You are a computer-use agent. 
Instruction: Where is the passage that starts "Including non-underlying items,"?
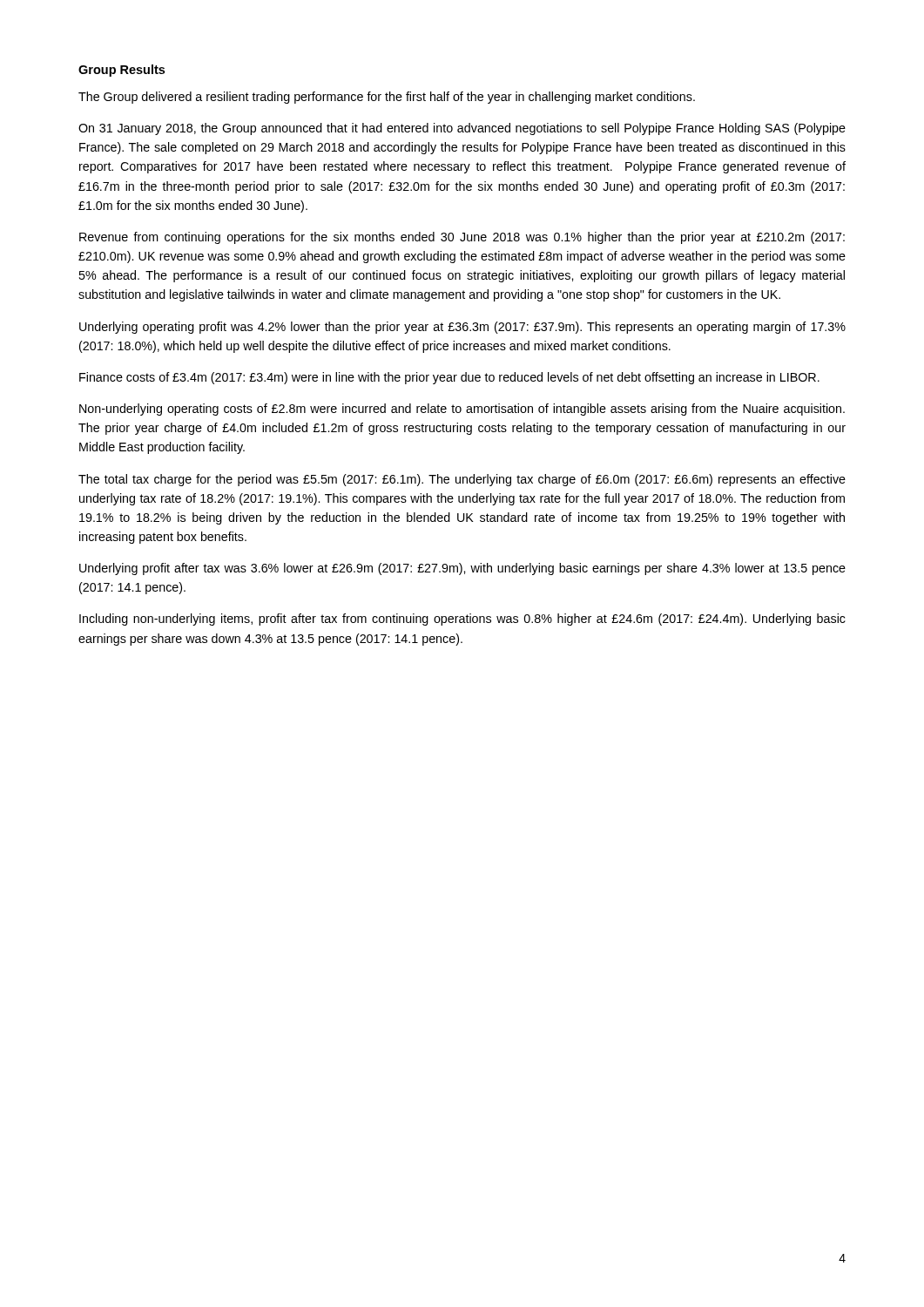[462, 629]
